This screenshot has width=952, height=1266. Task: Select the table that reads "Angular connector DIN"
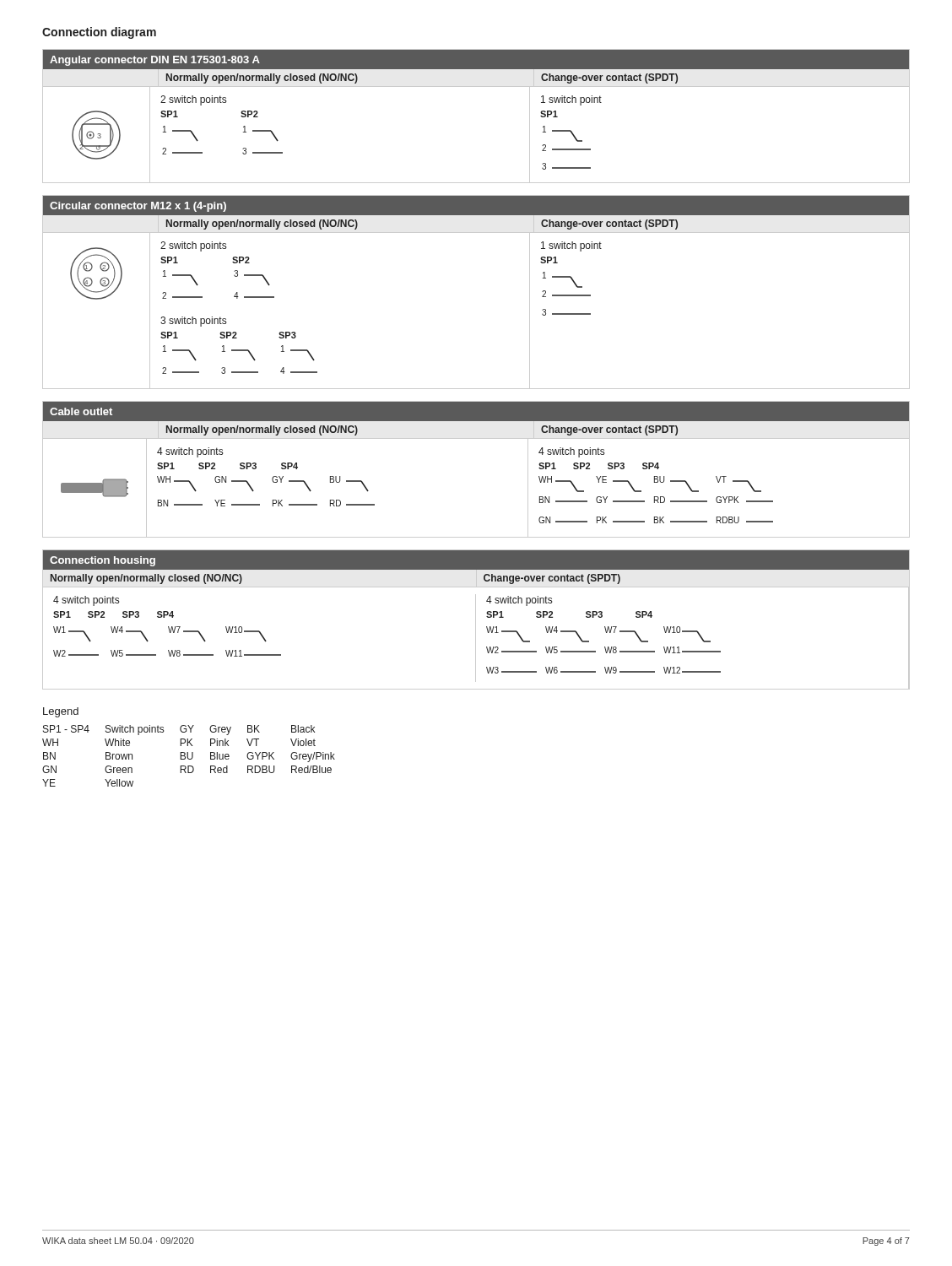point(476,116)
